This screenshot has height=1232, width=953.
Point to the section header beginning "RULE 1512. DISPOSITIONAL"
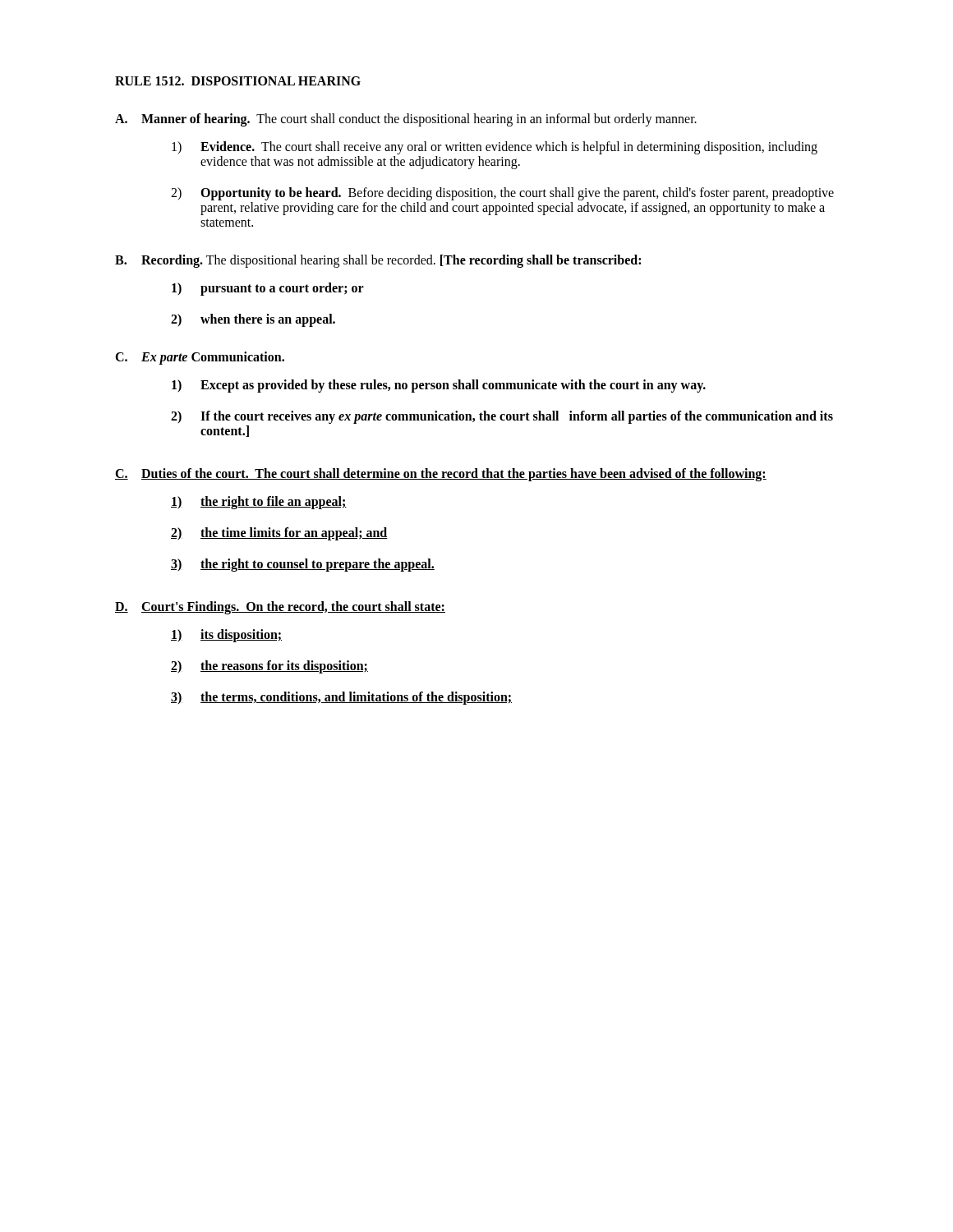click(238, 81)
